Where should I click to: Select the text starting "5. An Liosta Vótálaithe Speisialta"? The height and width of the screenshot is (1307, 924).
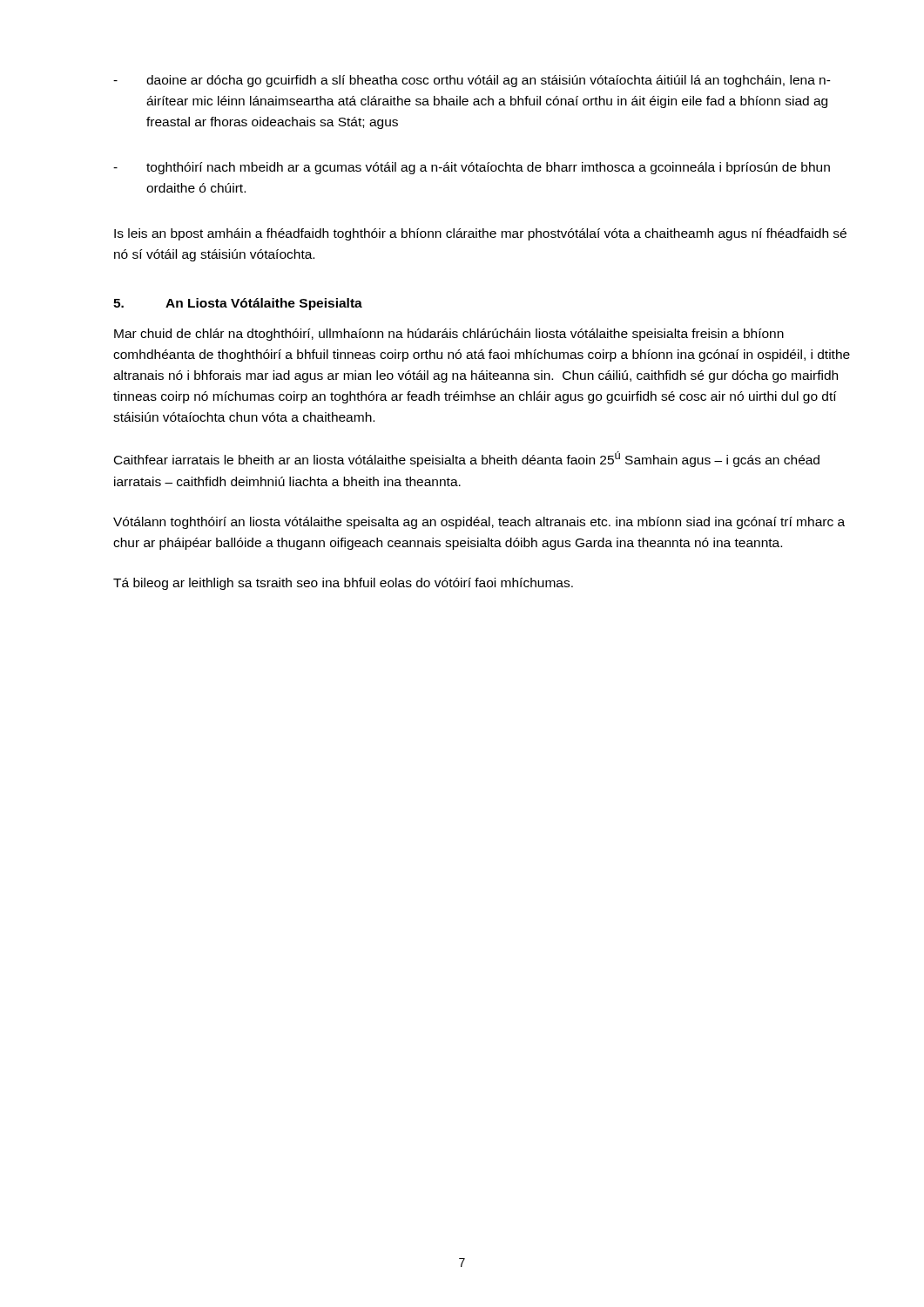point(238,303)
